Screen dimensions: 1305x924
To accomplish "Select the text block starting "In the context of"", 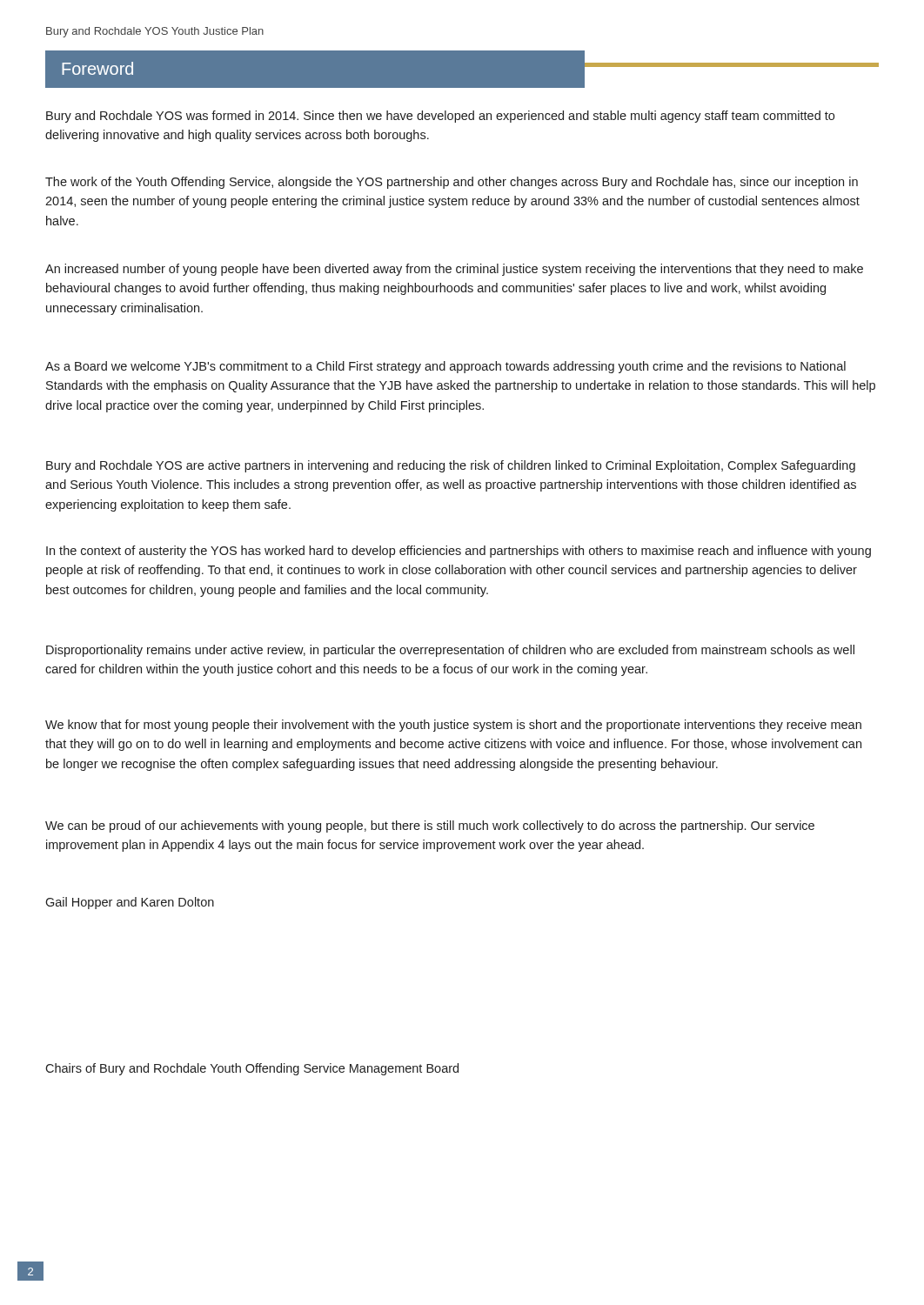I will tap(458, 570).
